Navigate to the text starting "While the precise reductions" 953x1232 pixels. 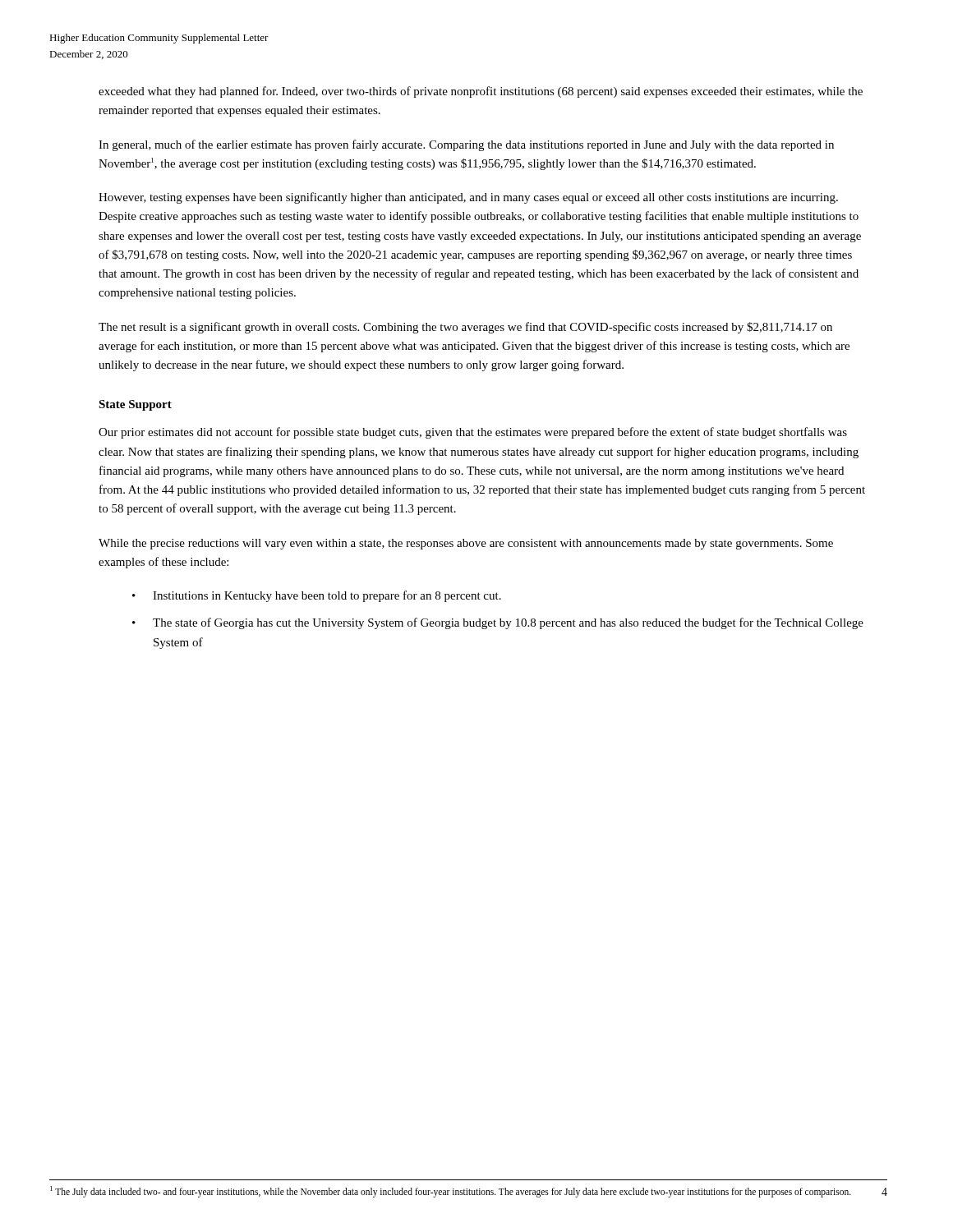[x=466, y=552]
